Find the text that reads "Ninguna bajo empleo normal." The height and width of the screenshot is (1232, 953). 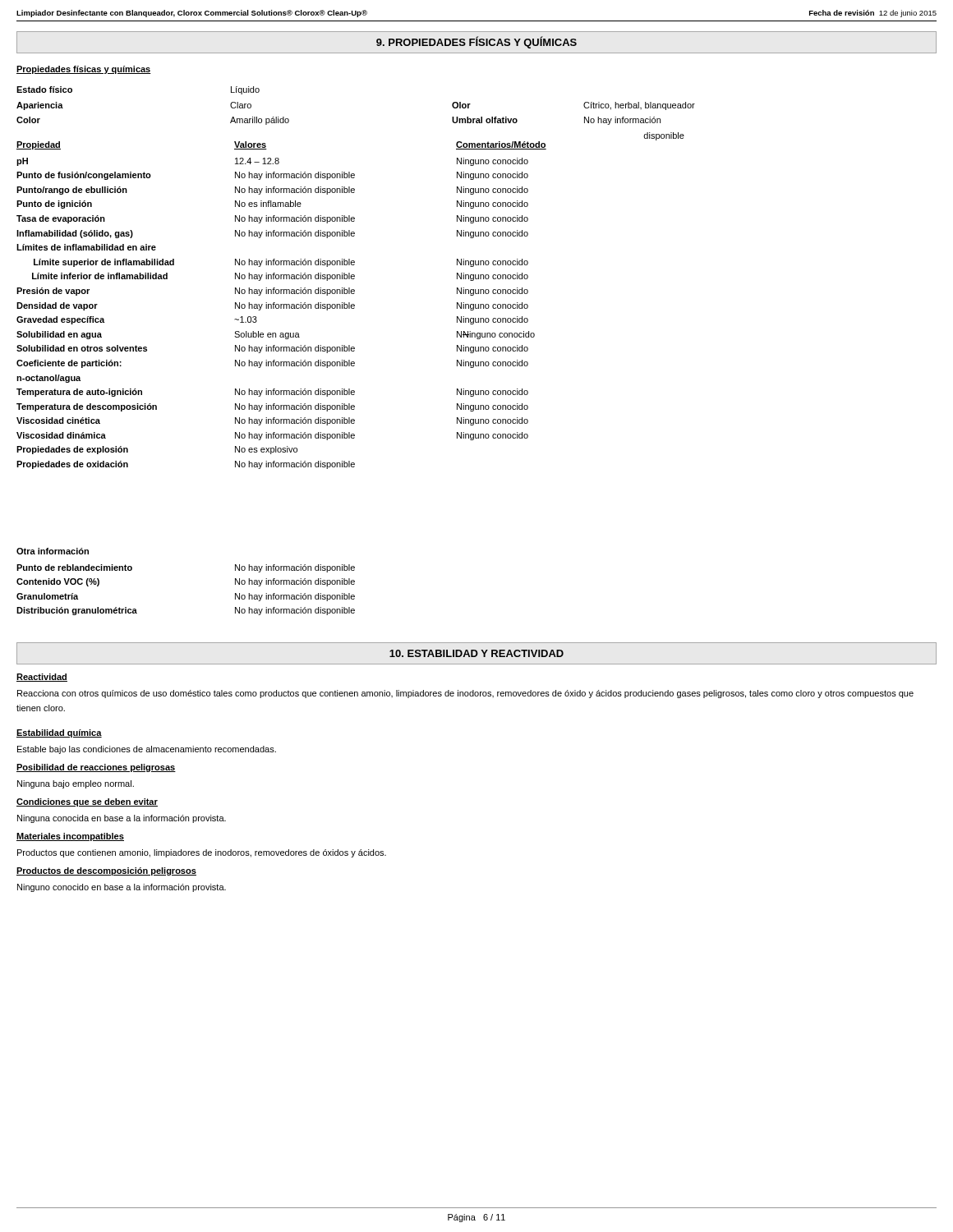[x=75, y=784]
